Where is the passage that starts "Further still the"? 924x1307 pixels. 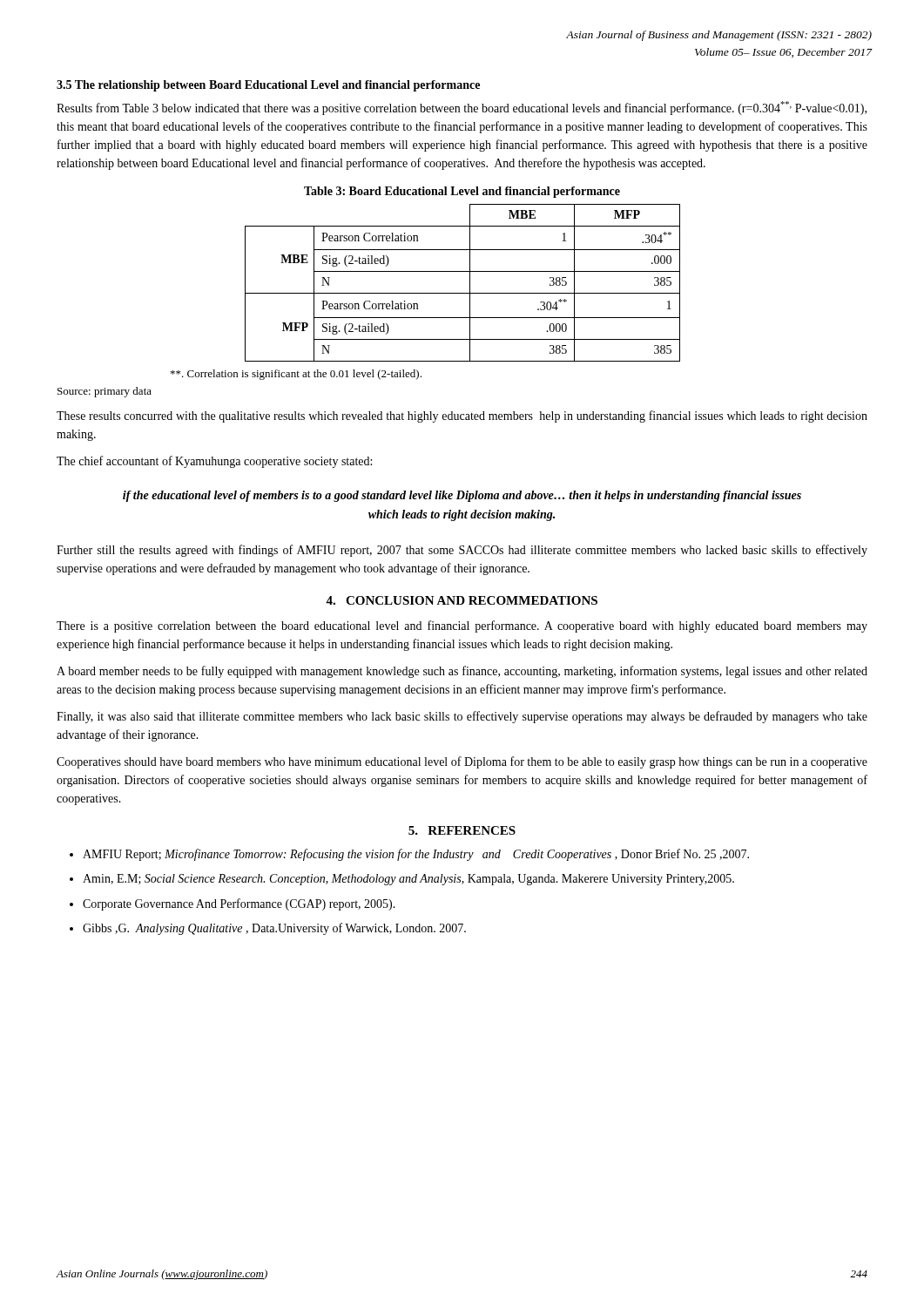pyautogui.click(x=462, y=559)
